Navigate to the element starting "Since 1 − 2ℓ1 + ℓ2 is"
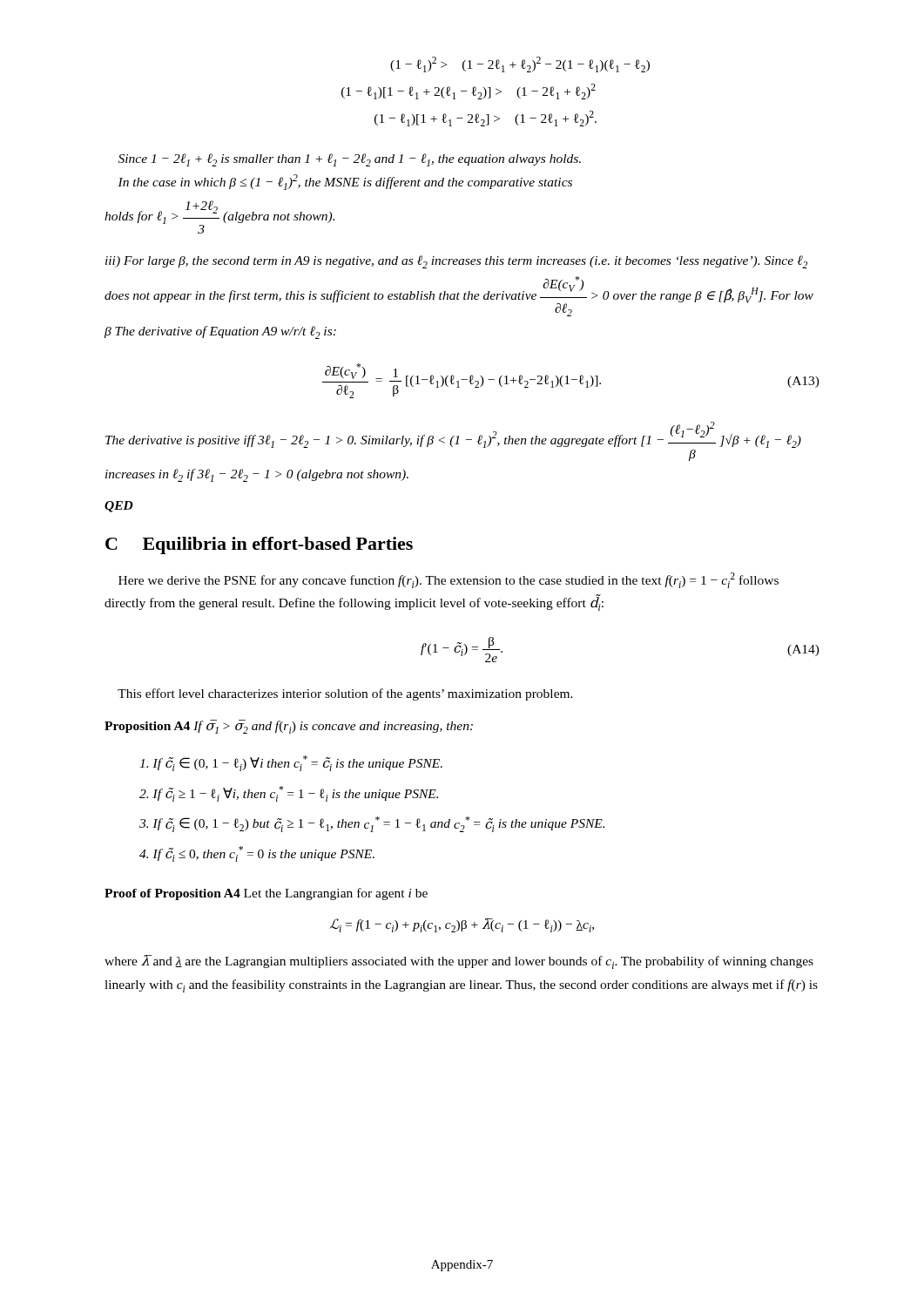 pyautogui.click(x=343, y=195)
